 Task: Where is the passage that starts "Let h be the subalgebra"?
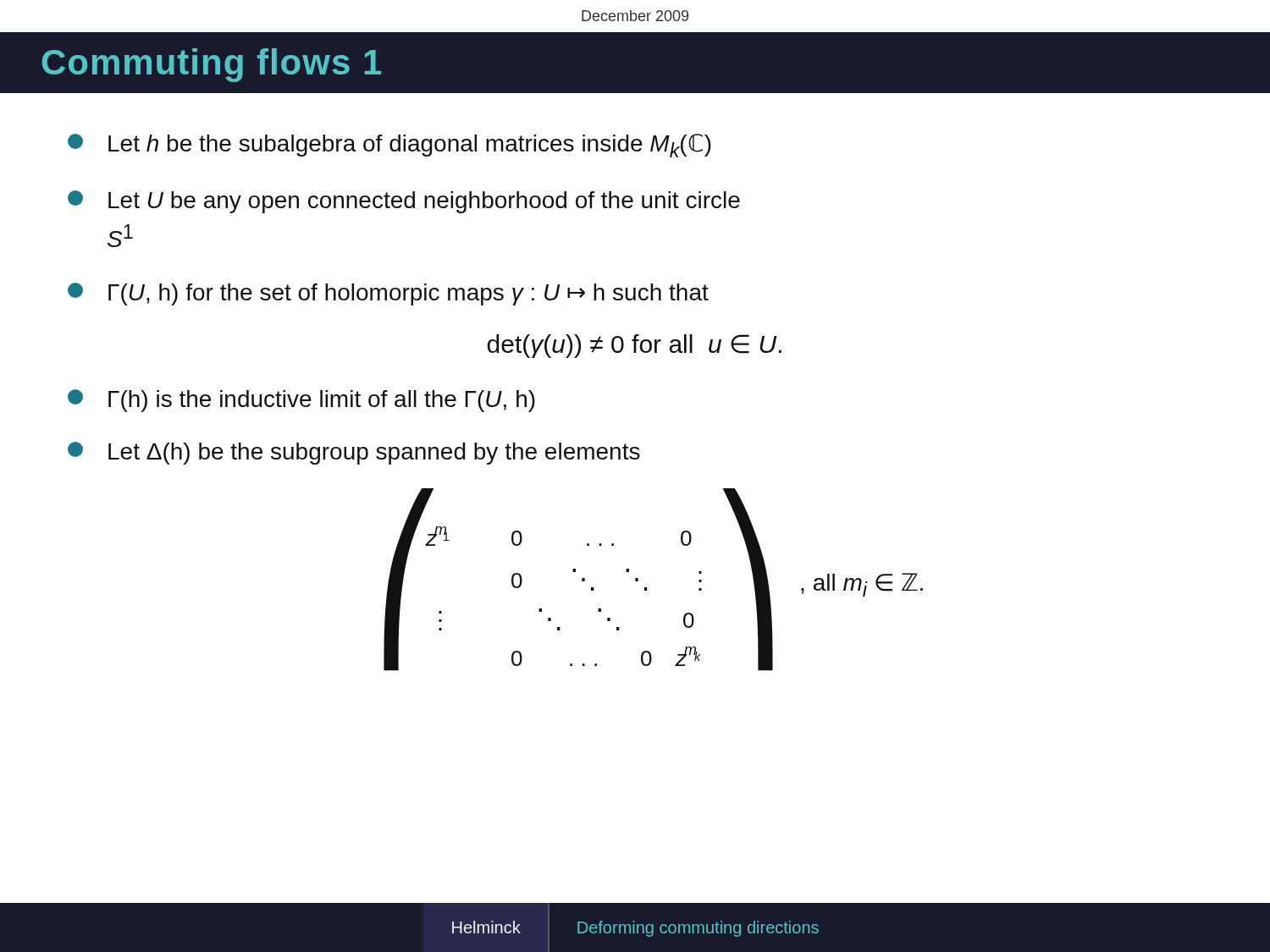pyautogui.click(x=635, y=146)
